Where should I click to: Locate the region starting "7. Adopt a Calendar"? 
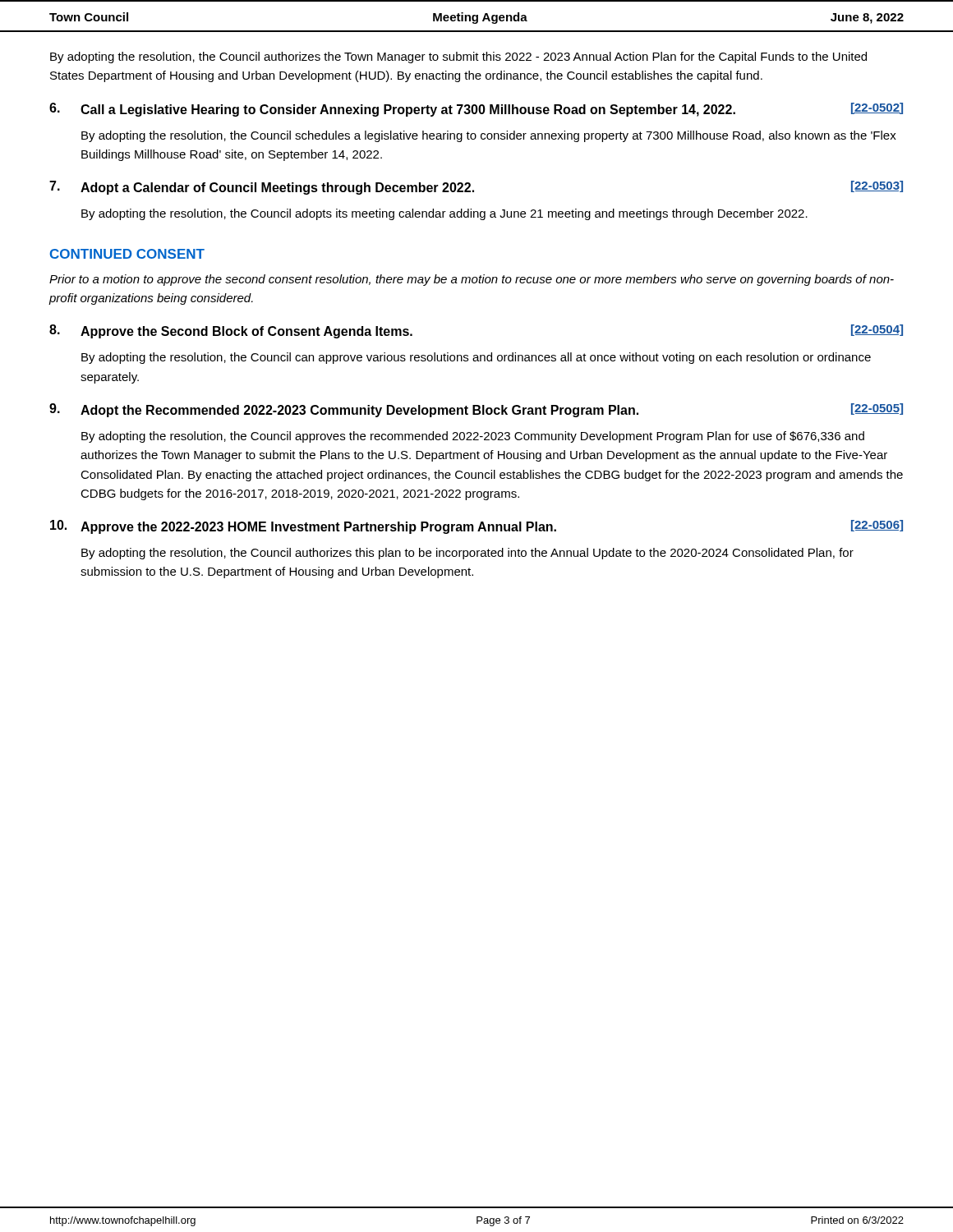[476, 201]
